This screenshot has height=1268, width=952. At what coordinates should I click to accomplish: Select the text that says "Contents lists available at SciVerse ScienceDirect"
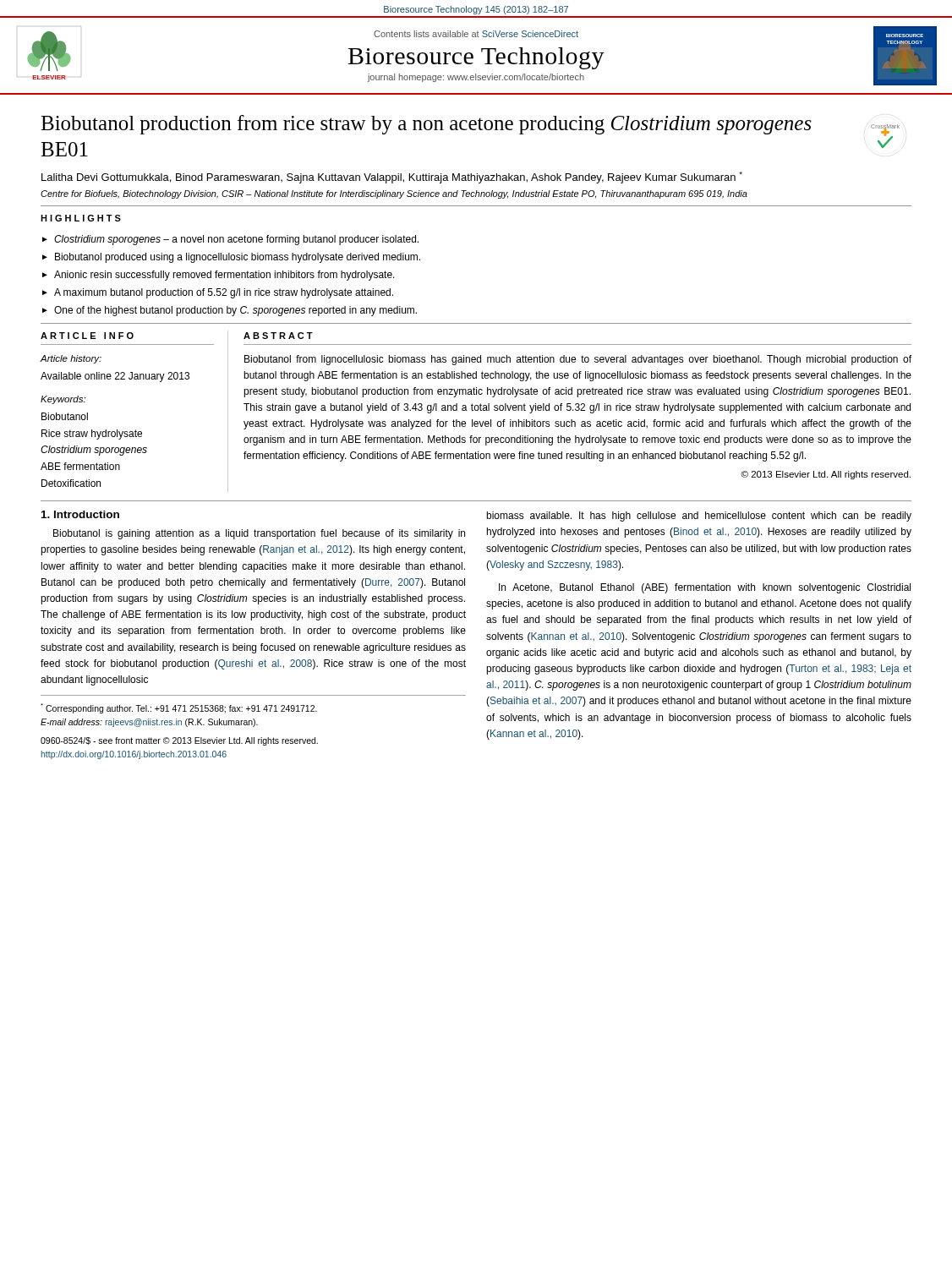pos(476,34)
